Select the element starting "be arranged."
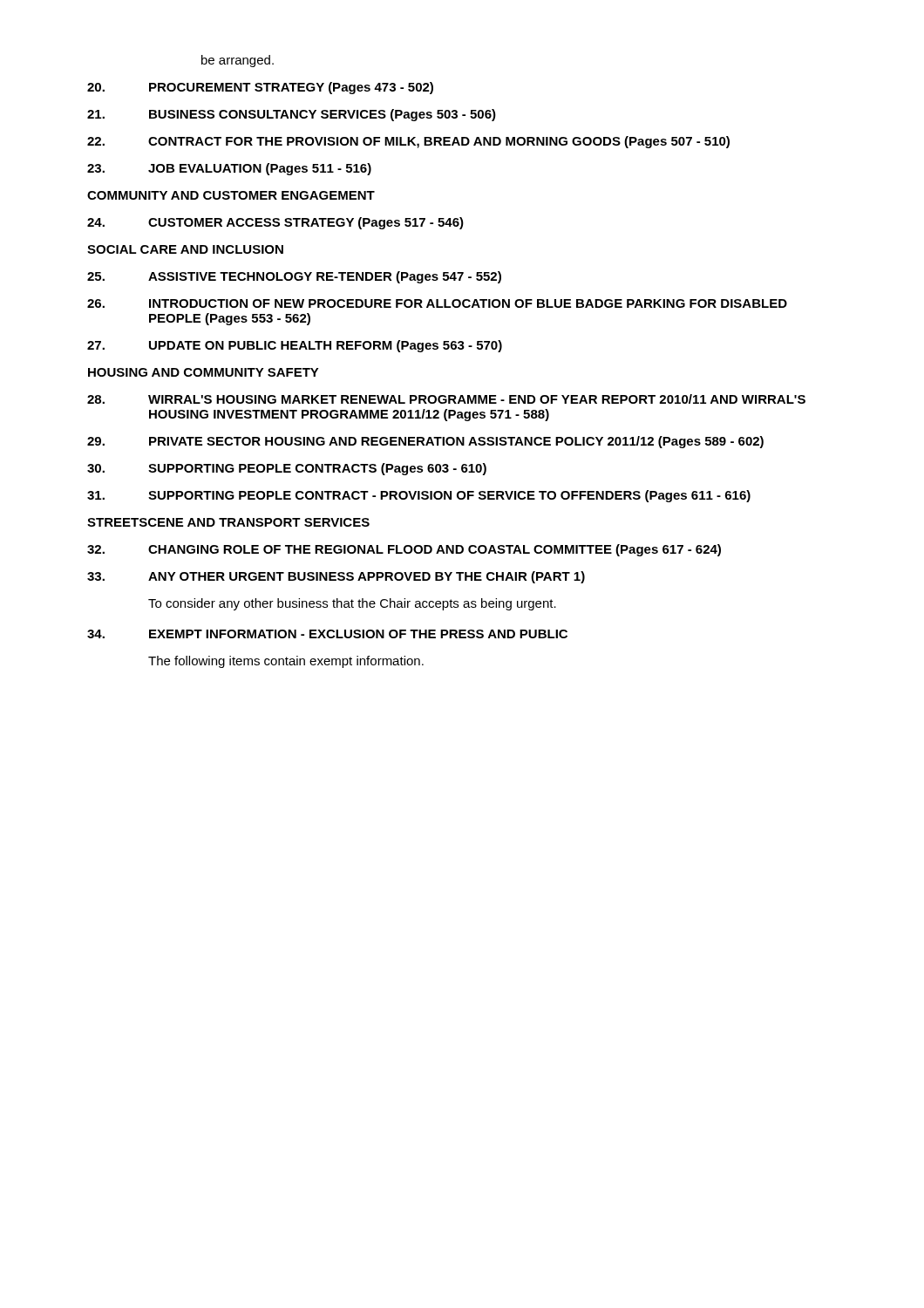The width and height of the screenshot is (924, 1308). [238, 60]
